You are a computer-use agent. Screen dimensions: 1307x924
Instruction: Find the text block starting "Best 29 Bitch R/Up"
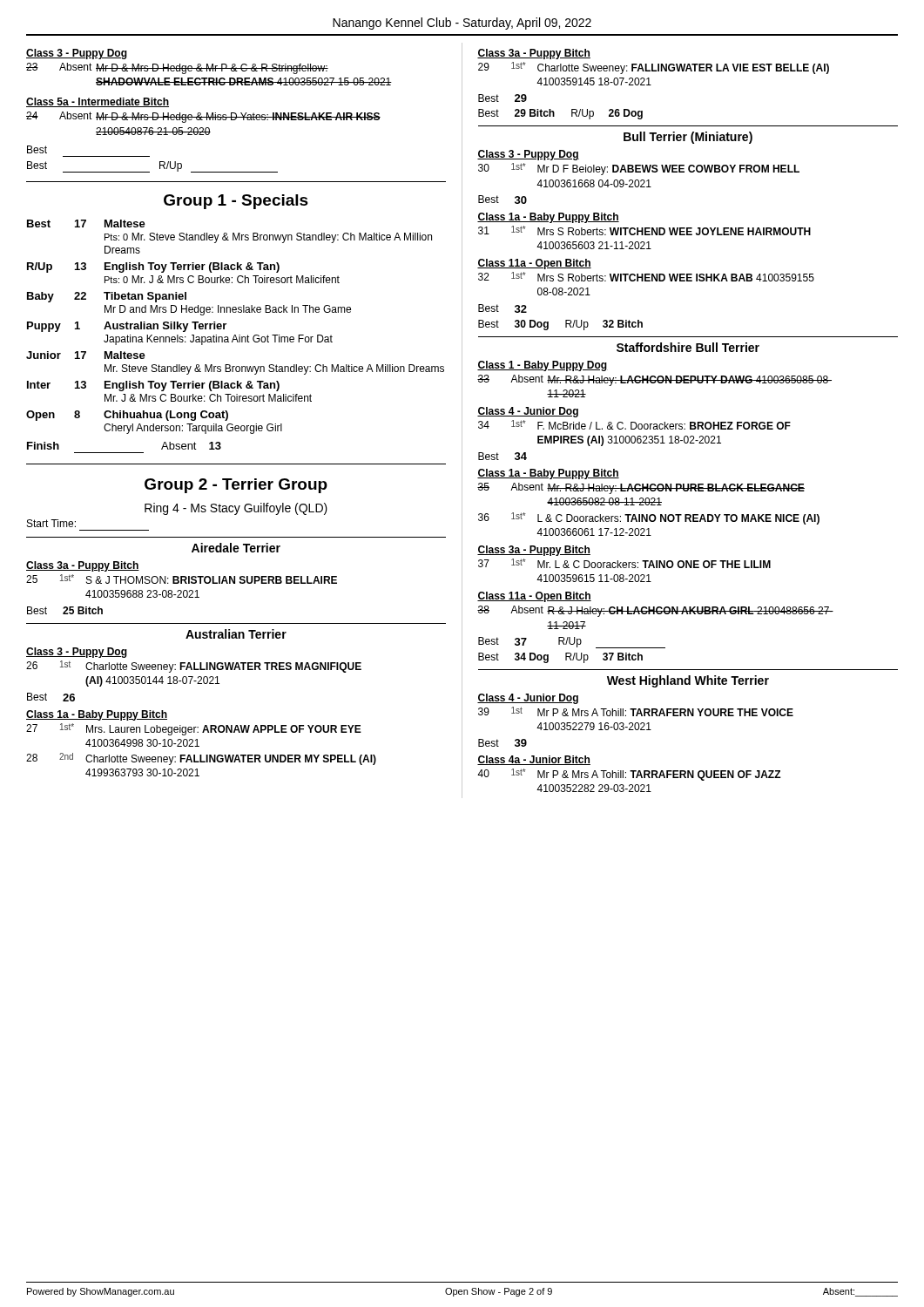[560, 114]
